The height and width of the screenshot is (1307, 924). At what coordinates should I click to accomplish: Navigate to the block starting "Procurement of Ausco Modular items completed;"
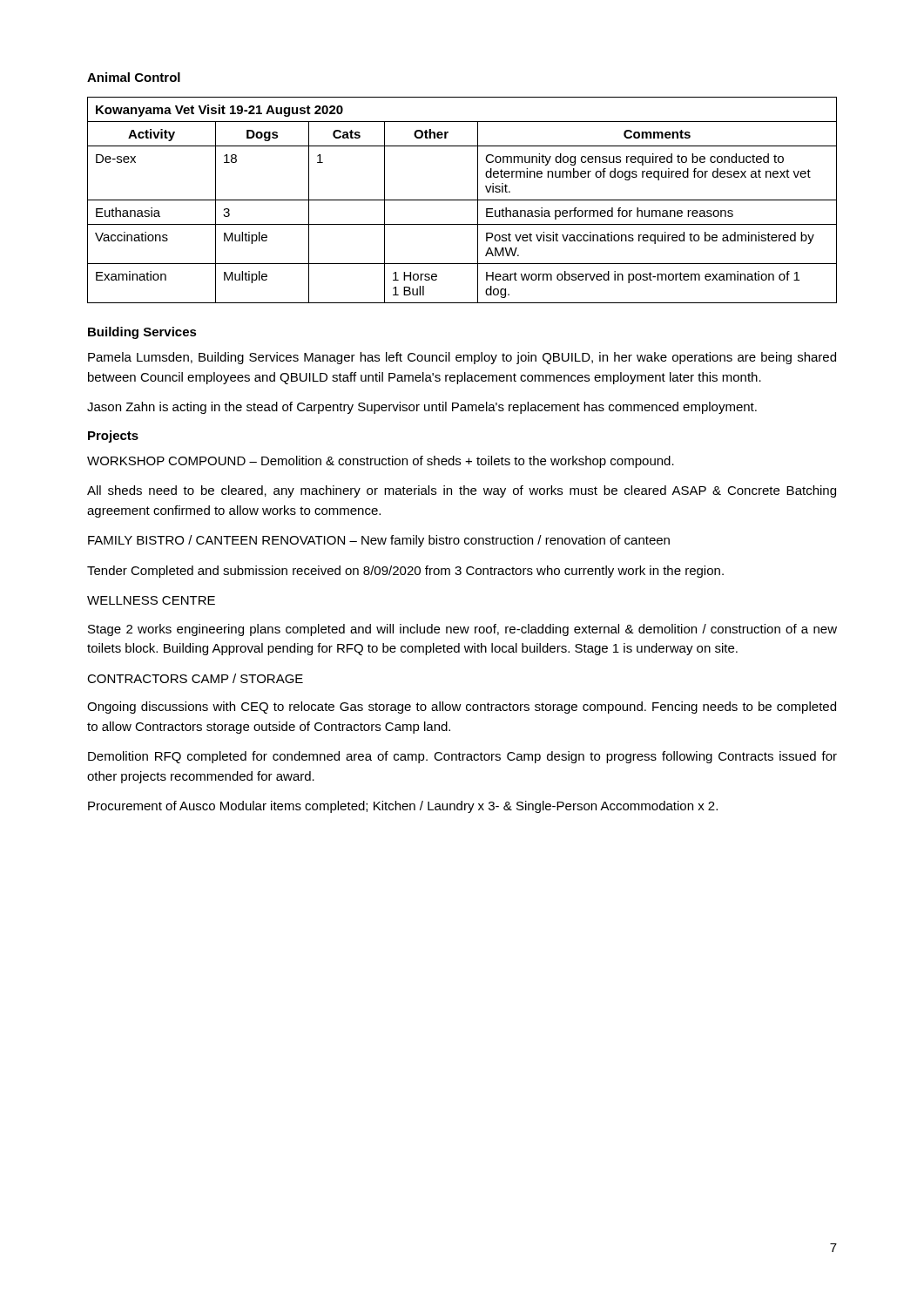[403, 806]
